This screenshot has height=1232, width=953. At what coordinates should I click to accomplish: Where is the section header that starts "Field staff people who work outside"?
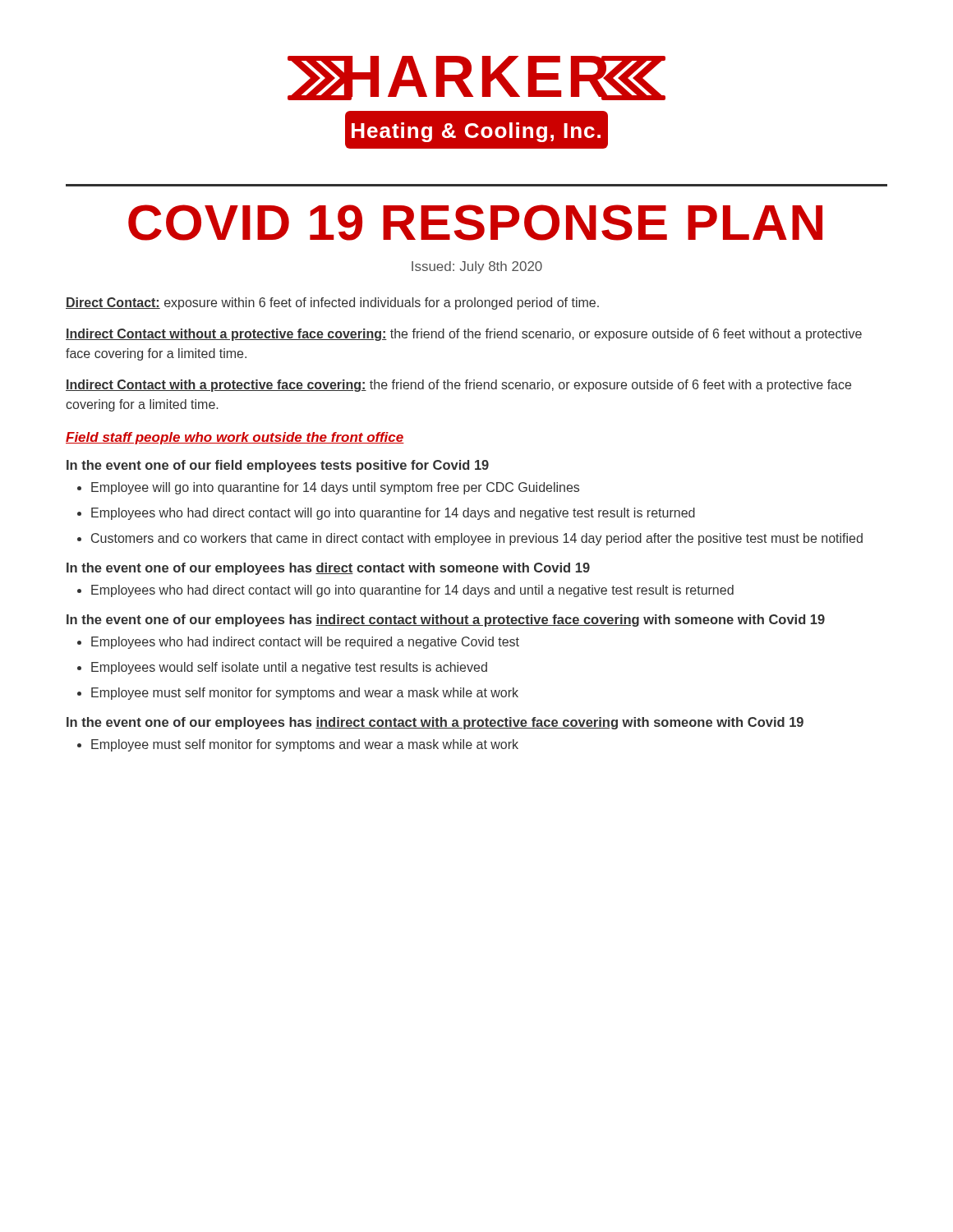235,438
